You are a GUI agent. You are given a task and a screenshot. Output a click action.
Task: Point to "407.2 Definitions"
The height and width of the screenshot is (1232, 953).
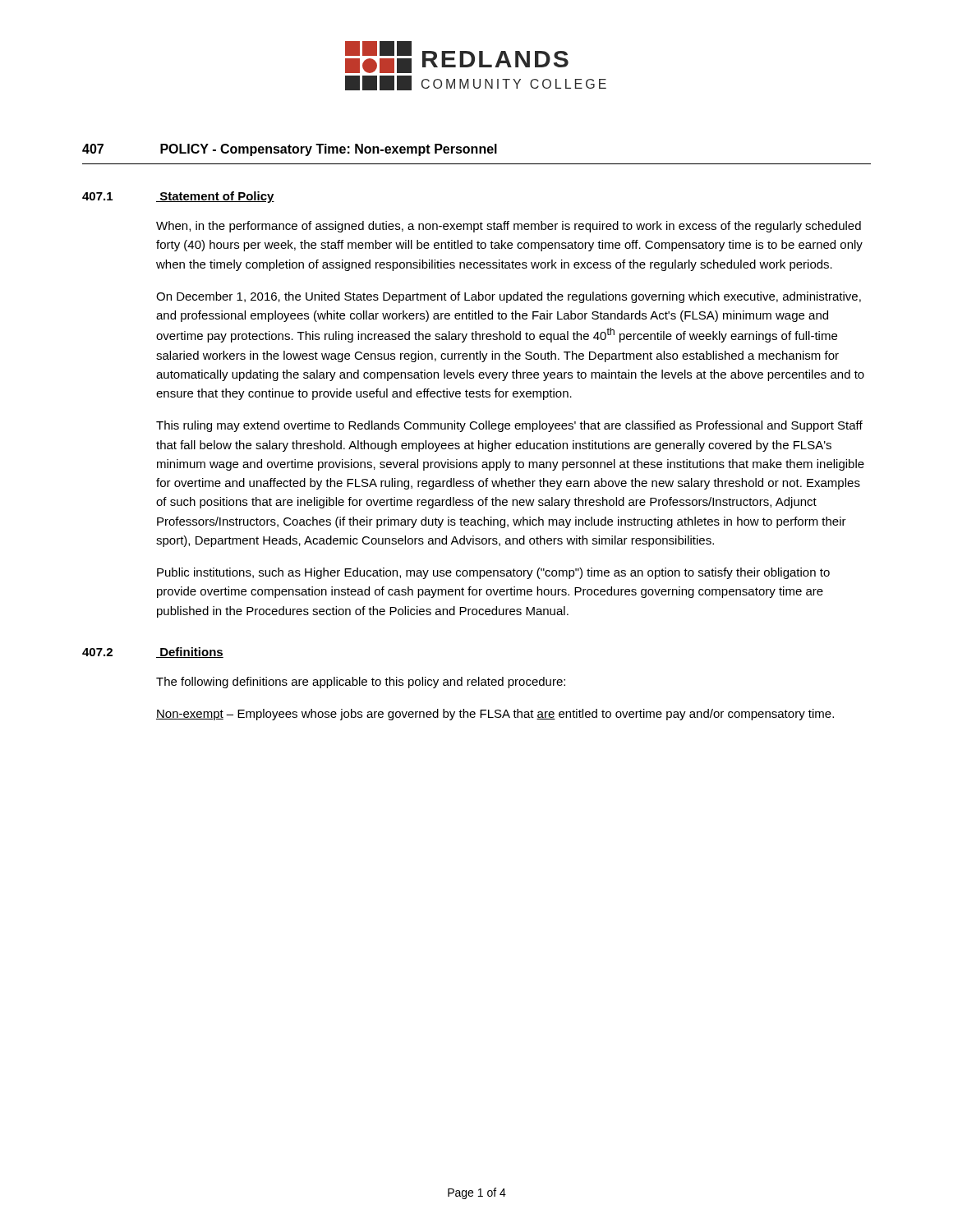click(x=153, y=652)
